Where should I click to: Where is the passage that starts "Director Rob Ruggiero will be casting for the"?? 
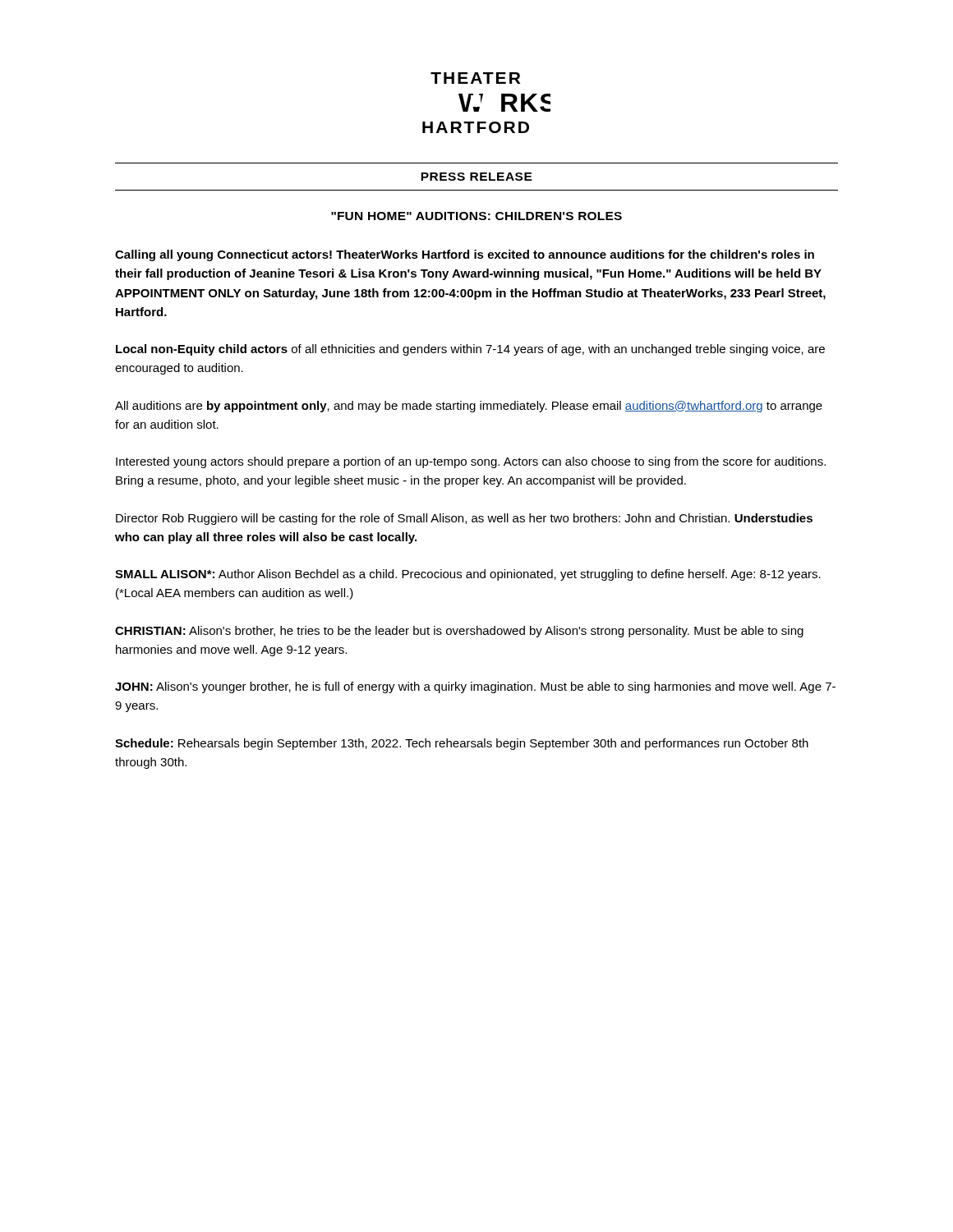(464, 527)
